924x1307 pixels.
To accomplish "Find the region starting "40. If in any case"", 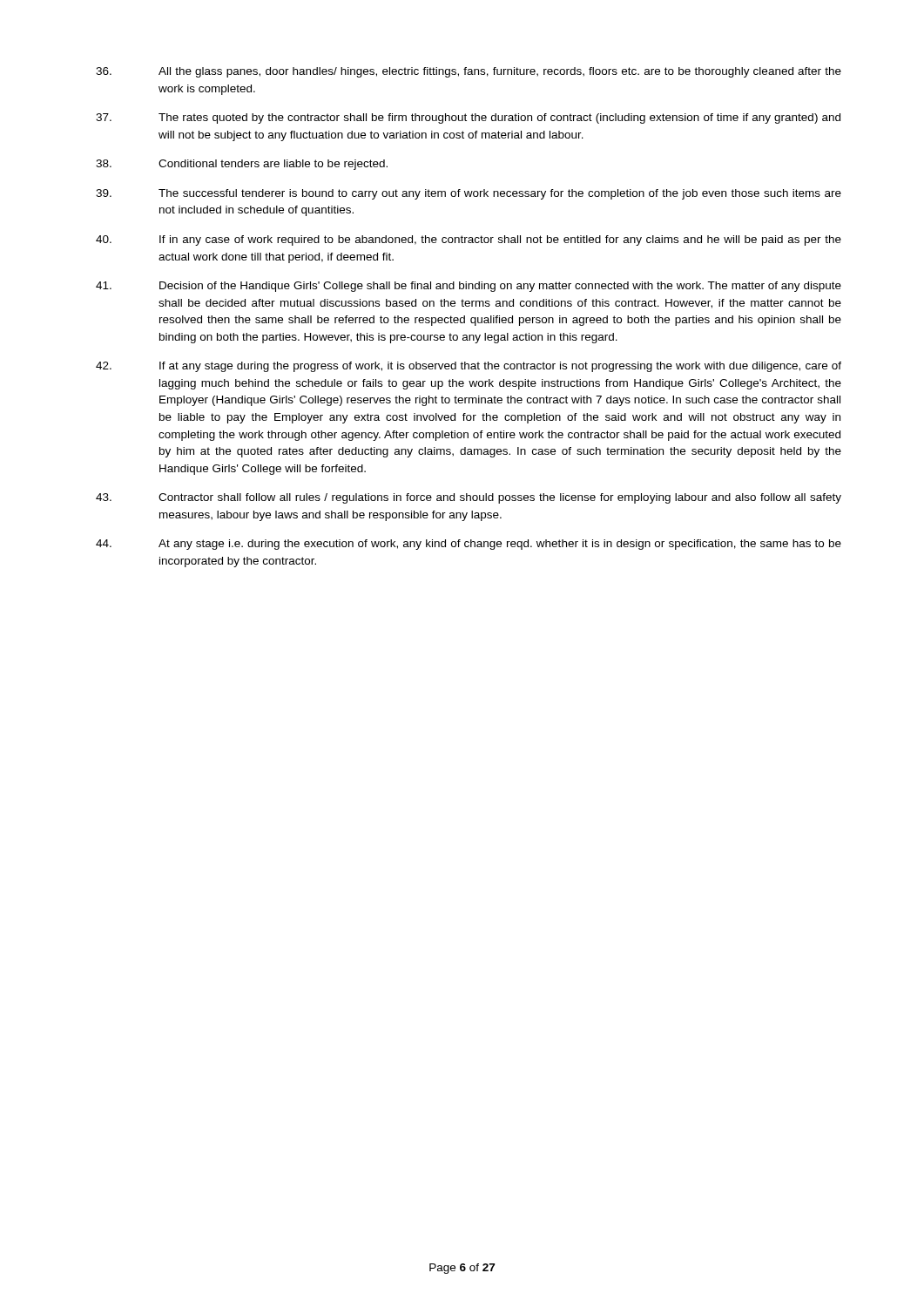I will 469,248.
